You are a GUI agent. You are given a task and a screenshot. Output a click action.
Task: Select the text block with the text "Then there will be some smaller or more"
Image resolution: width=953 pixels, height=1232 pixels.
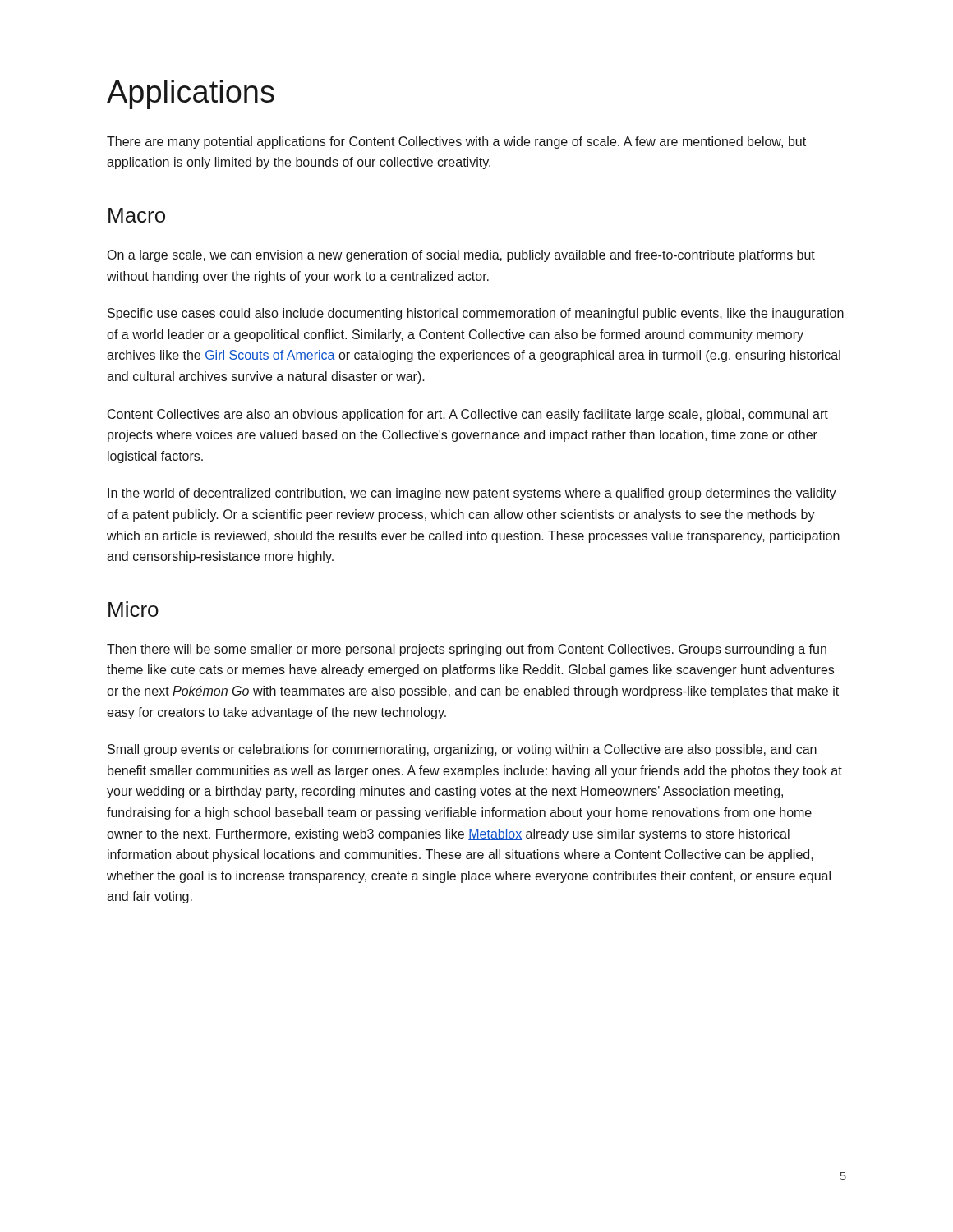[x=473, y=681]
